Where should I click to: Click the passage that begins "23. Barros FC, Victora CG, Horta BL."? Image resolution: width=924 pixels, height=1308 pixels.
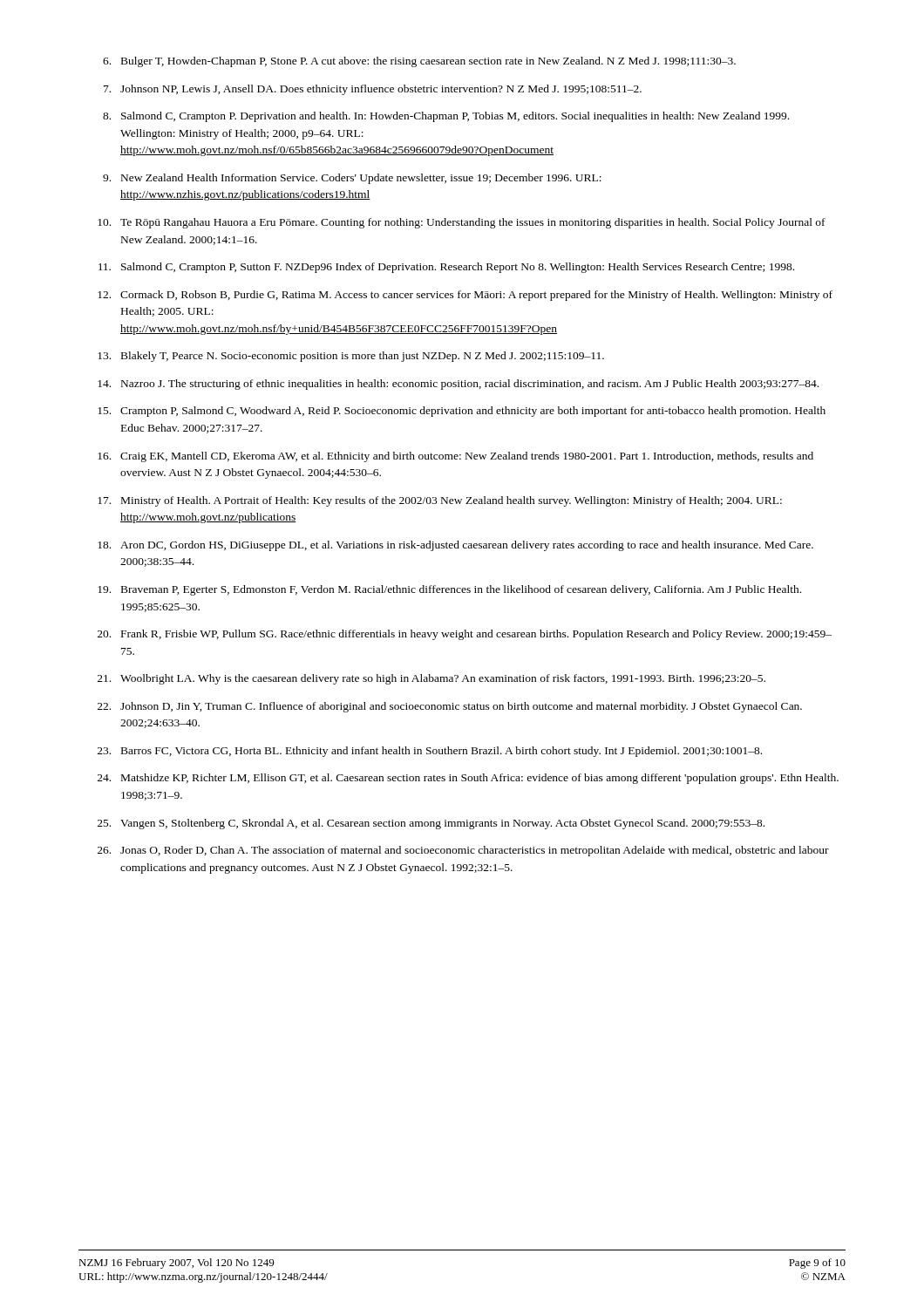coord(462,750)
